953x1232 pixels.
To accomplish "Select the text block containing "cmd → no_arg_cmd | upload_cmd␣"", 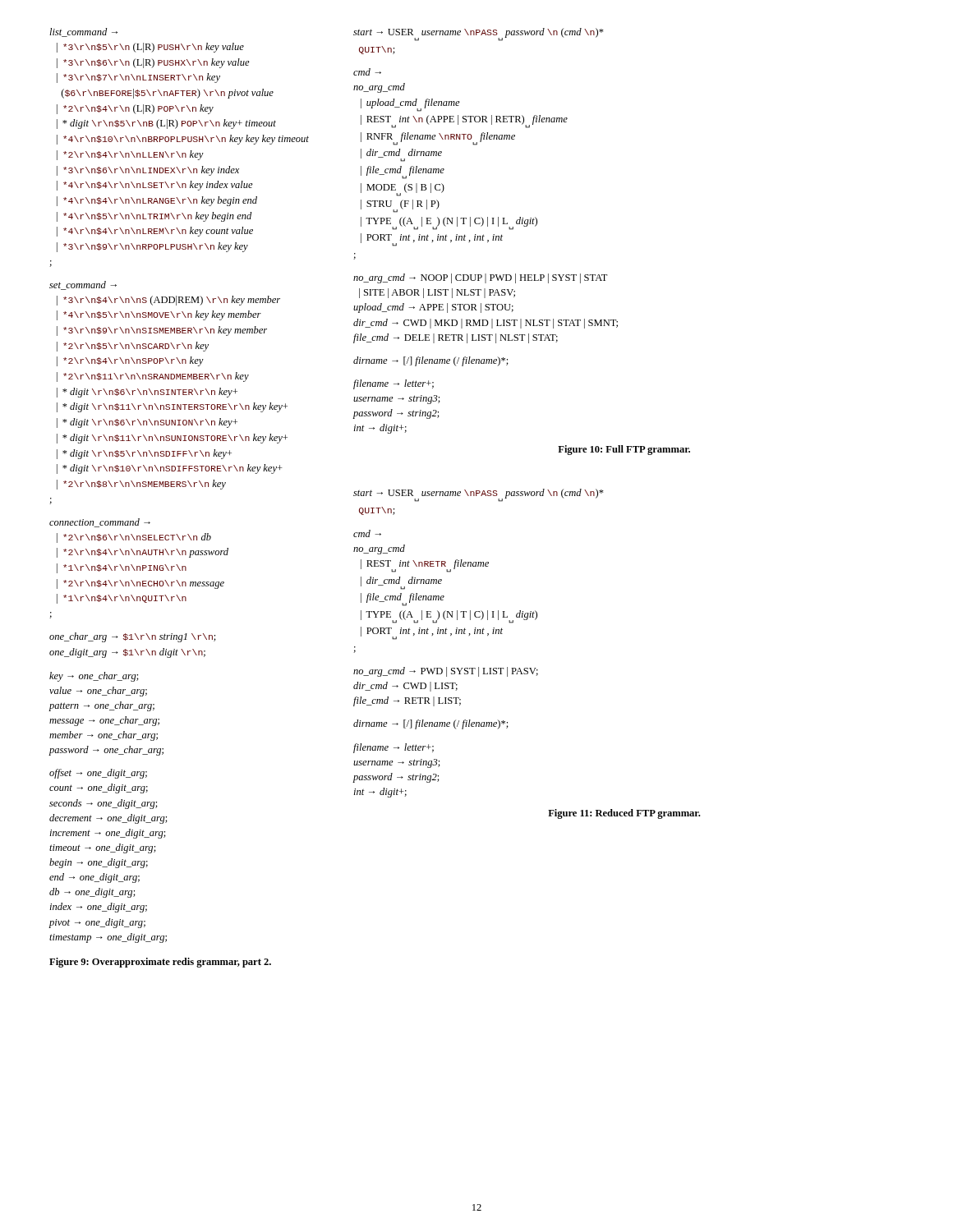I will (x=367, y=72).
